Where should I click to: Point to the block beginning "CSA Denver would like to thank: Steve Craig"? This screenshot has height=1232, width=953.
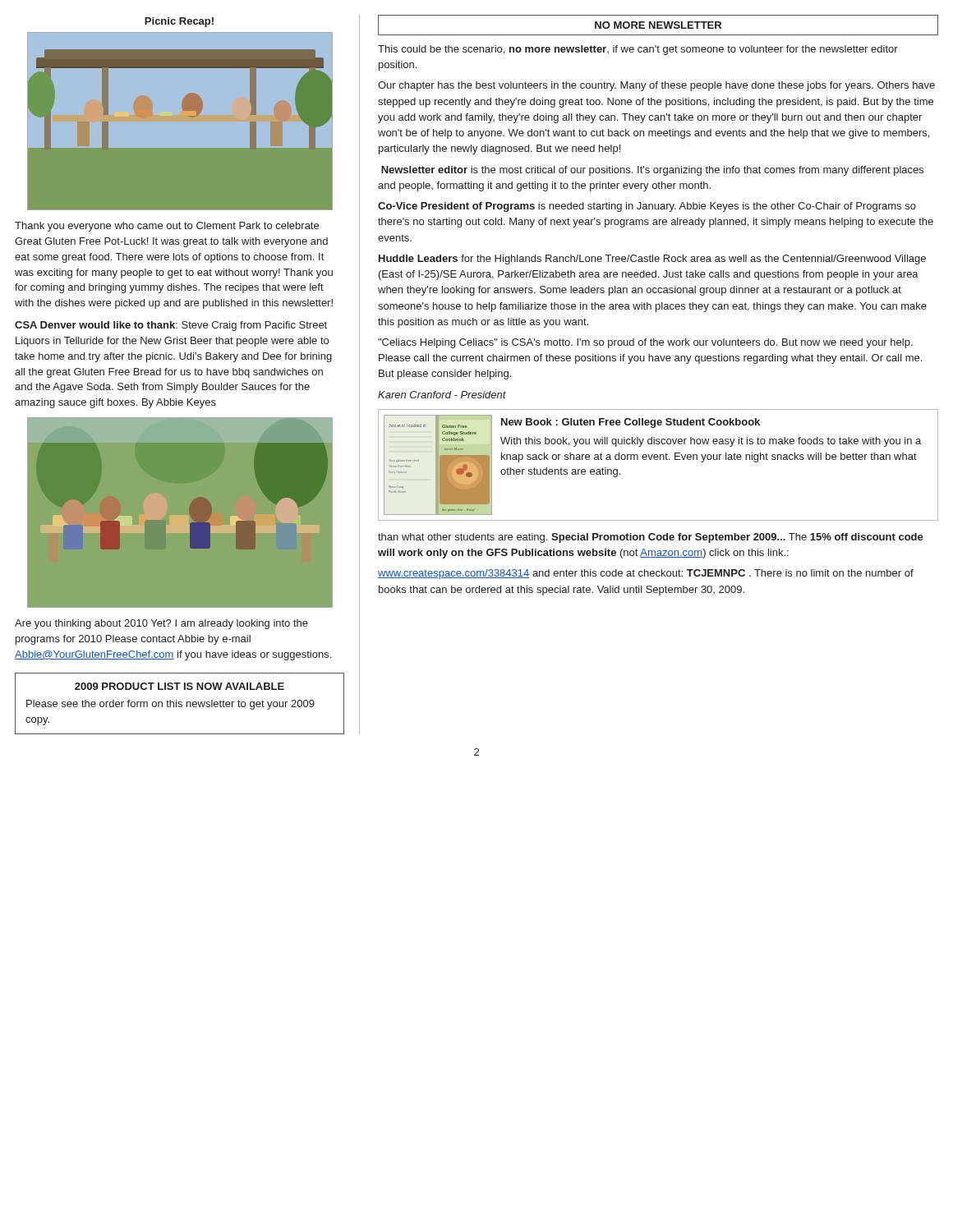click(x=173, y=364)
